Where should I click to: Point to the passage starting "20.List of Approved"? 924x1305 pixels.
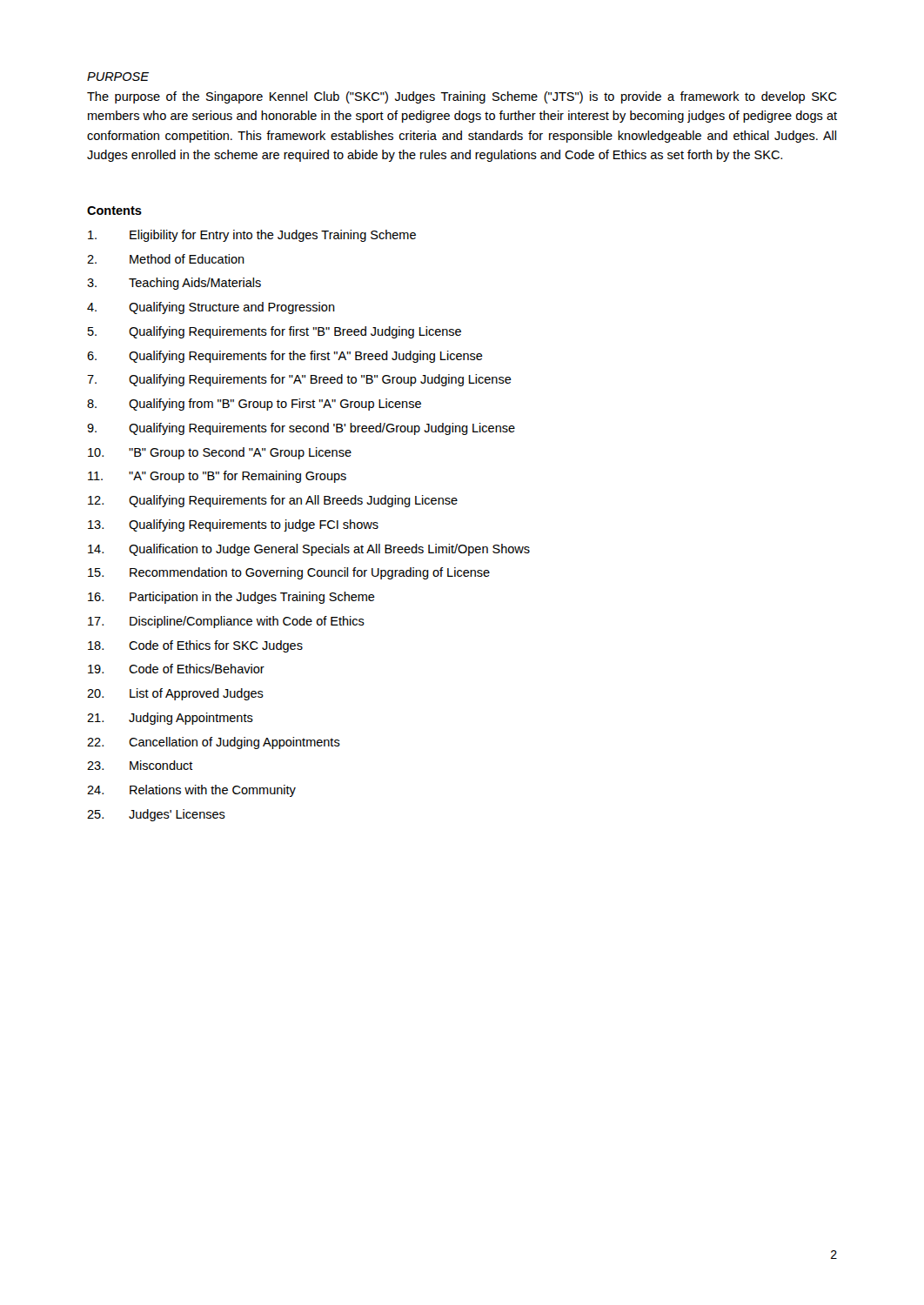pyautogui.click(x=175, y=694)
